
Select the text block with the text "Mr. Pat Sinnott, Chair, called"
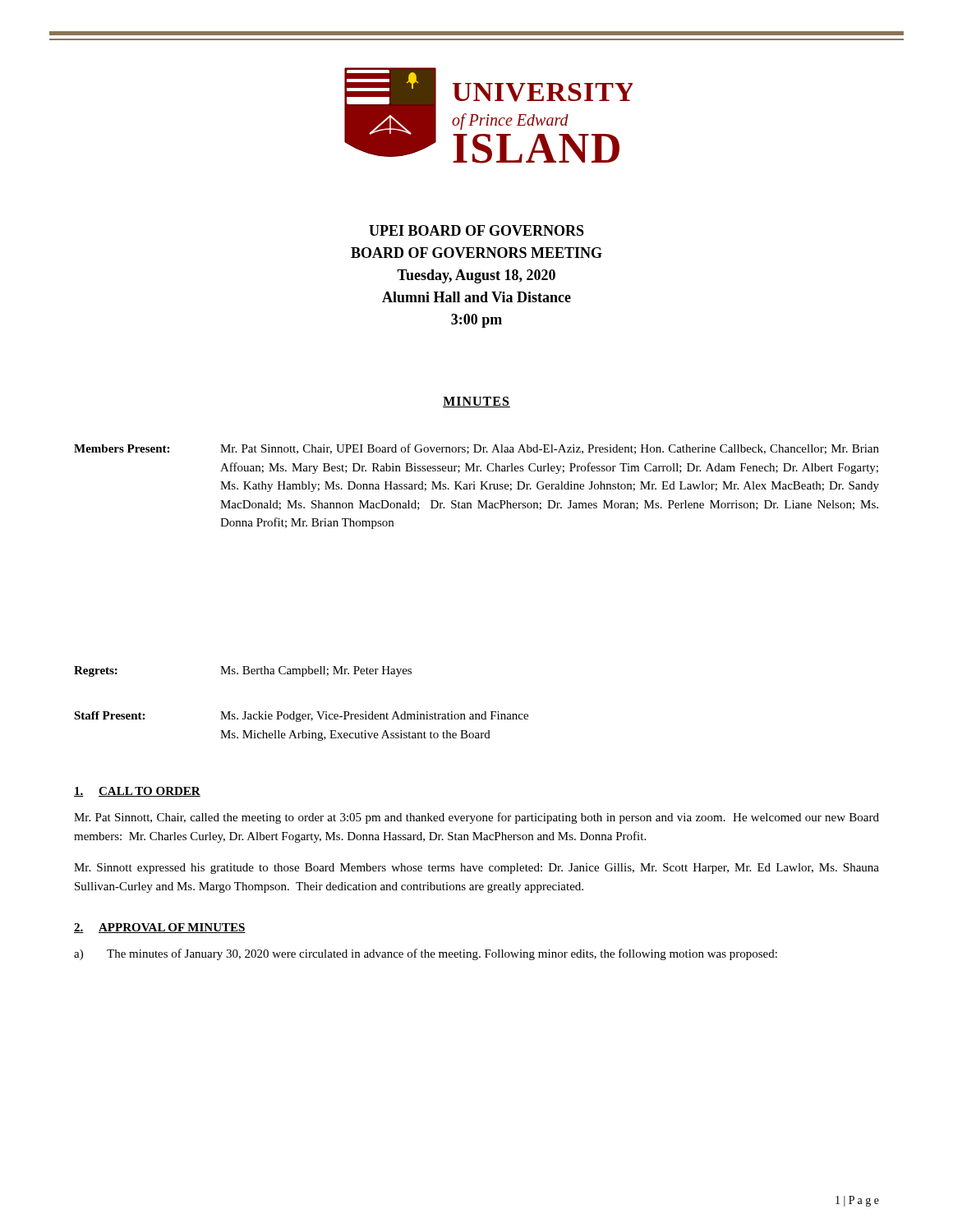pyautogui.click(x=476, y=827)
